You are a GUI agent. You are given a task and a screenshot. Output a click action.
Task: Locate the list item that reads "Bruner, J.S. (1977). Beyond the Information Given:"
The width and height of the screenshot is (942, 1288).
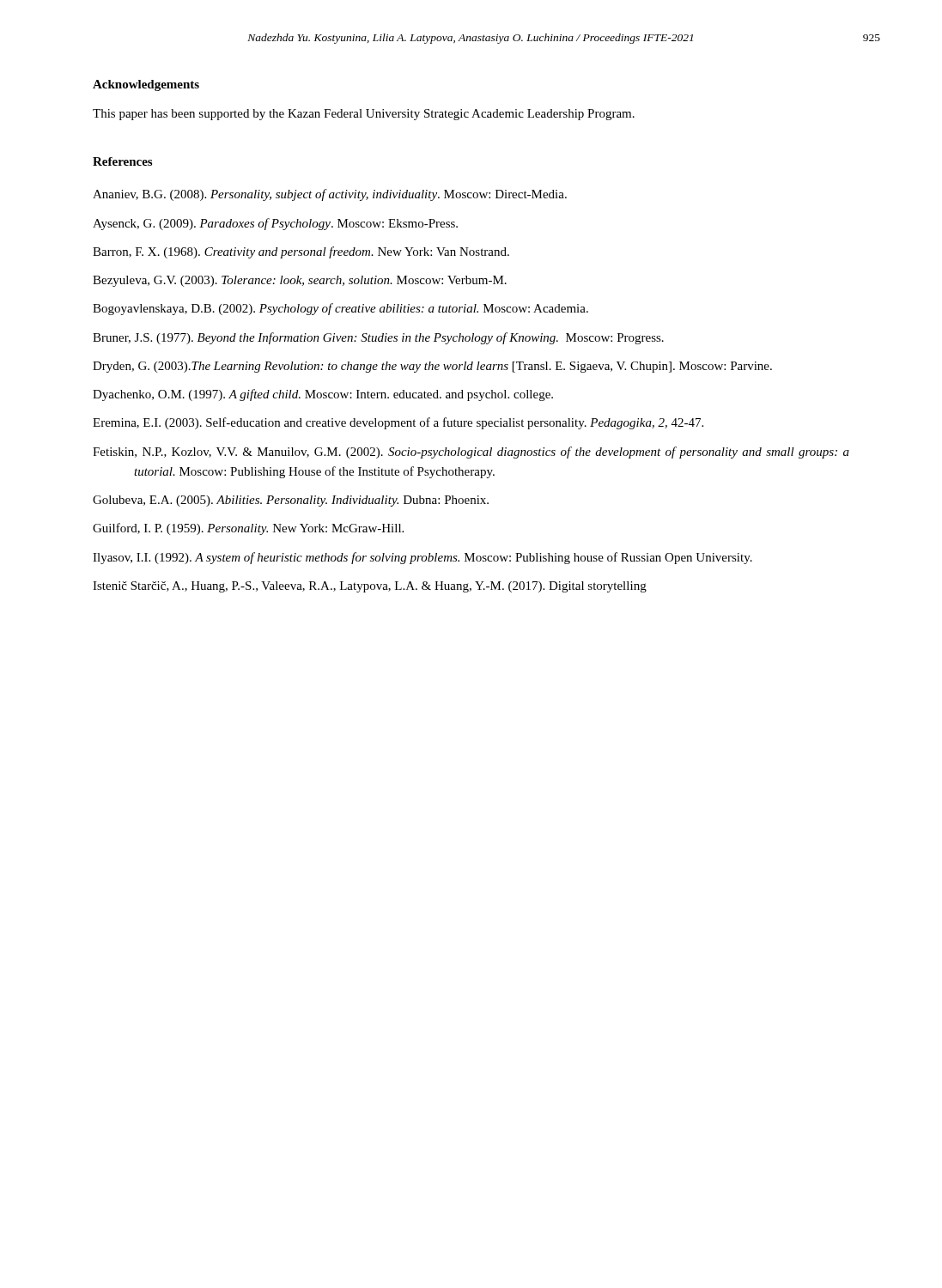(379, 337)
